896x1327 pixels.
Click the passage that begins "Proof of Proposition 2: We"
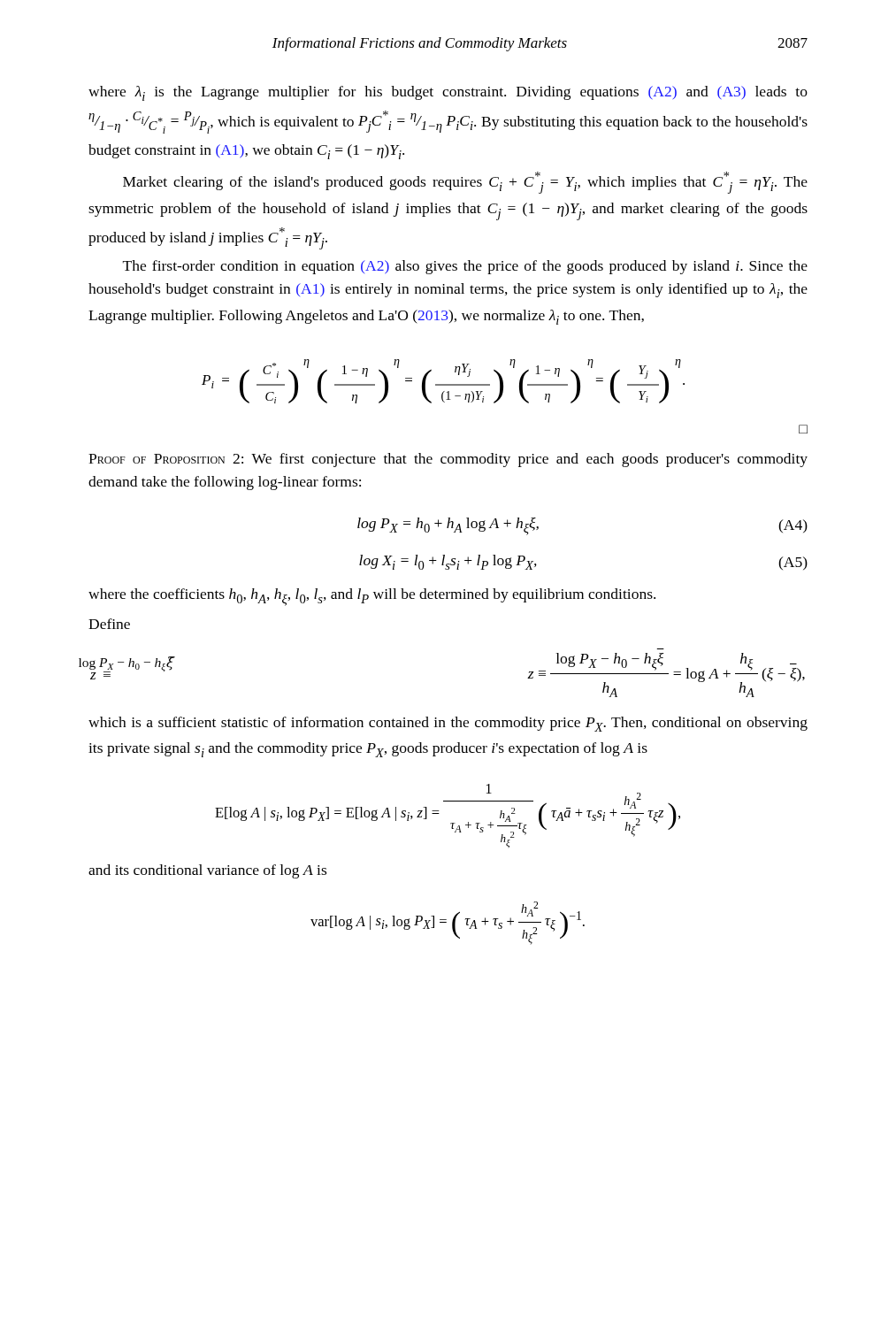point(448,470)
